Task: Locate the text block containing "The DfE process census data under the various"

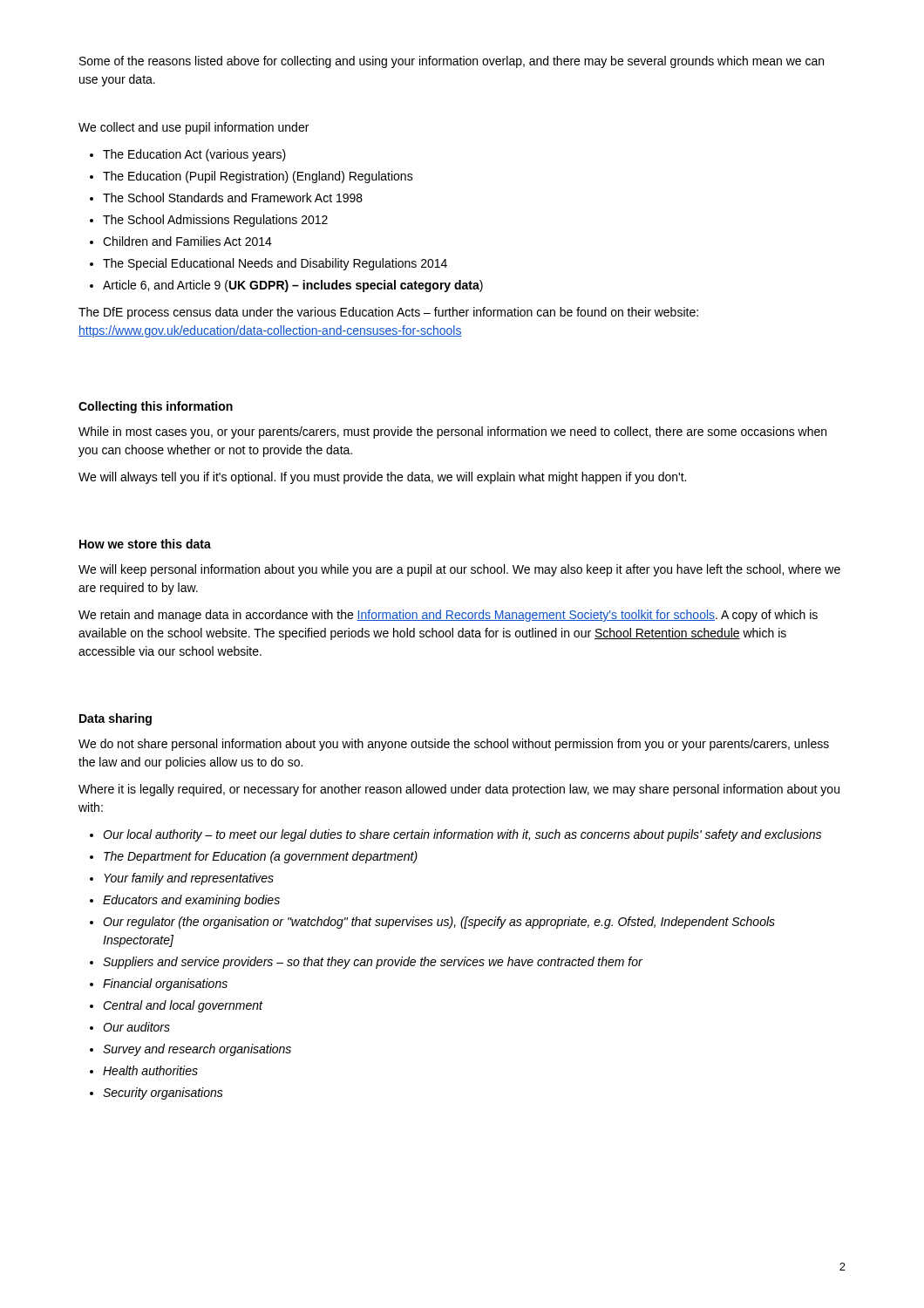Action: (x=462, y=322)
